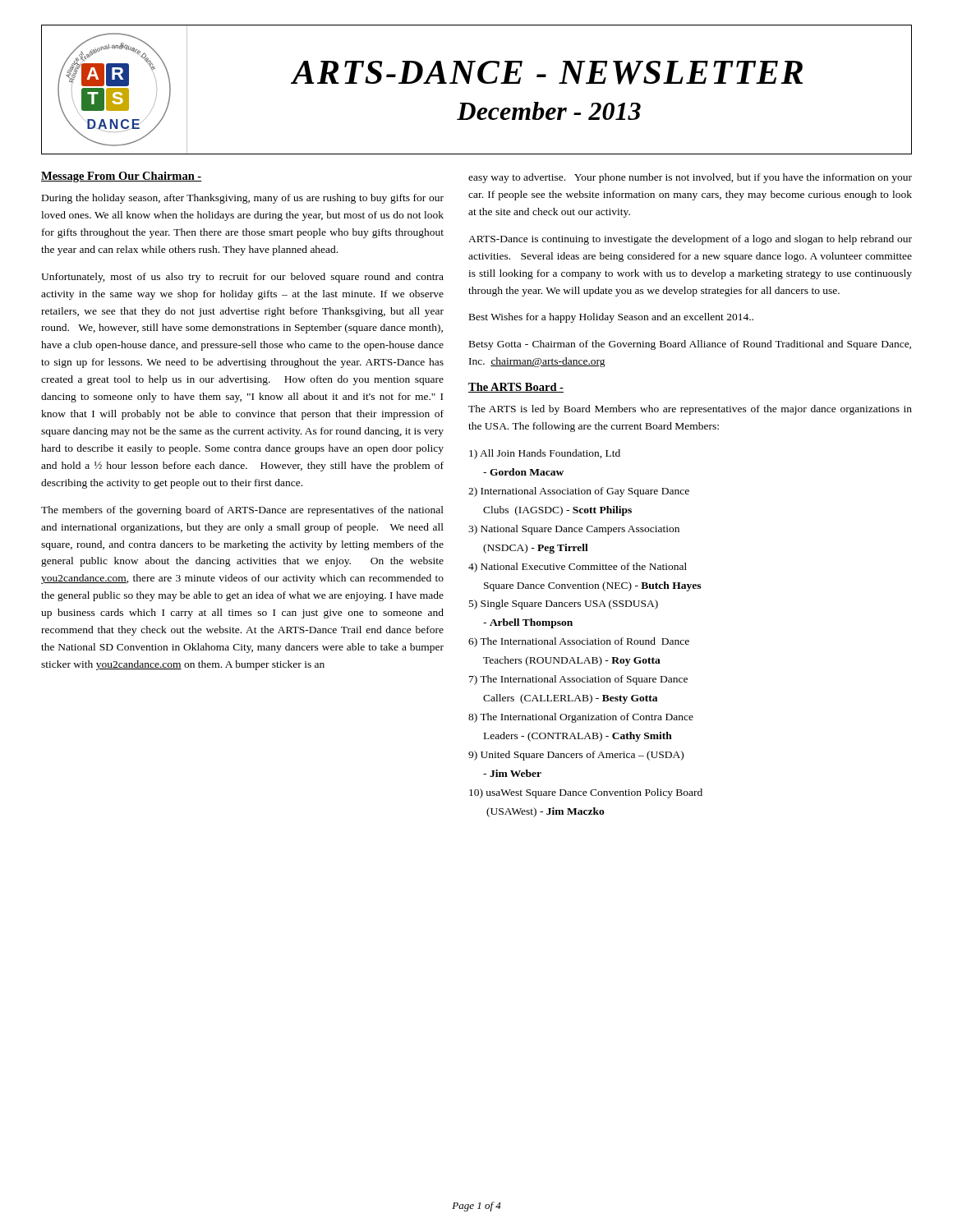The height and width of the screenshot is (1232, 953).
Task: Navigate to the region starting "3) National Square Dance"
Action: (574, 528)
